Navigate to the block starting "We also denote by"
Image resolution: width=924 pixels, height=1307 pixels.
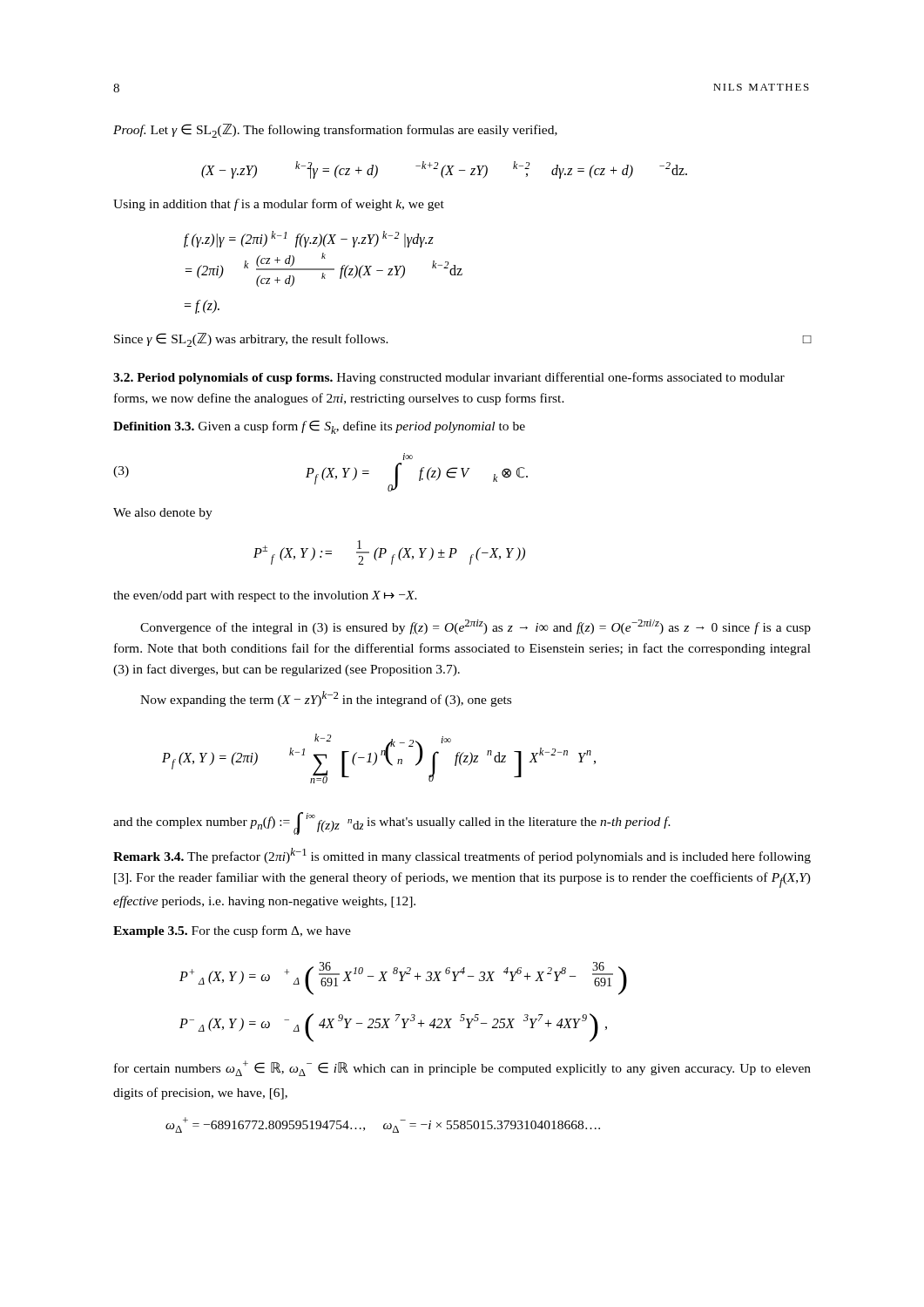point(163,512)
